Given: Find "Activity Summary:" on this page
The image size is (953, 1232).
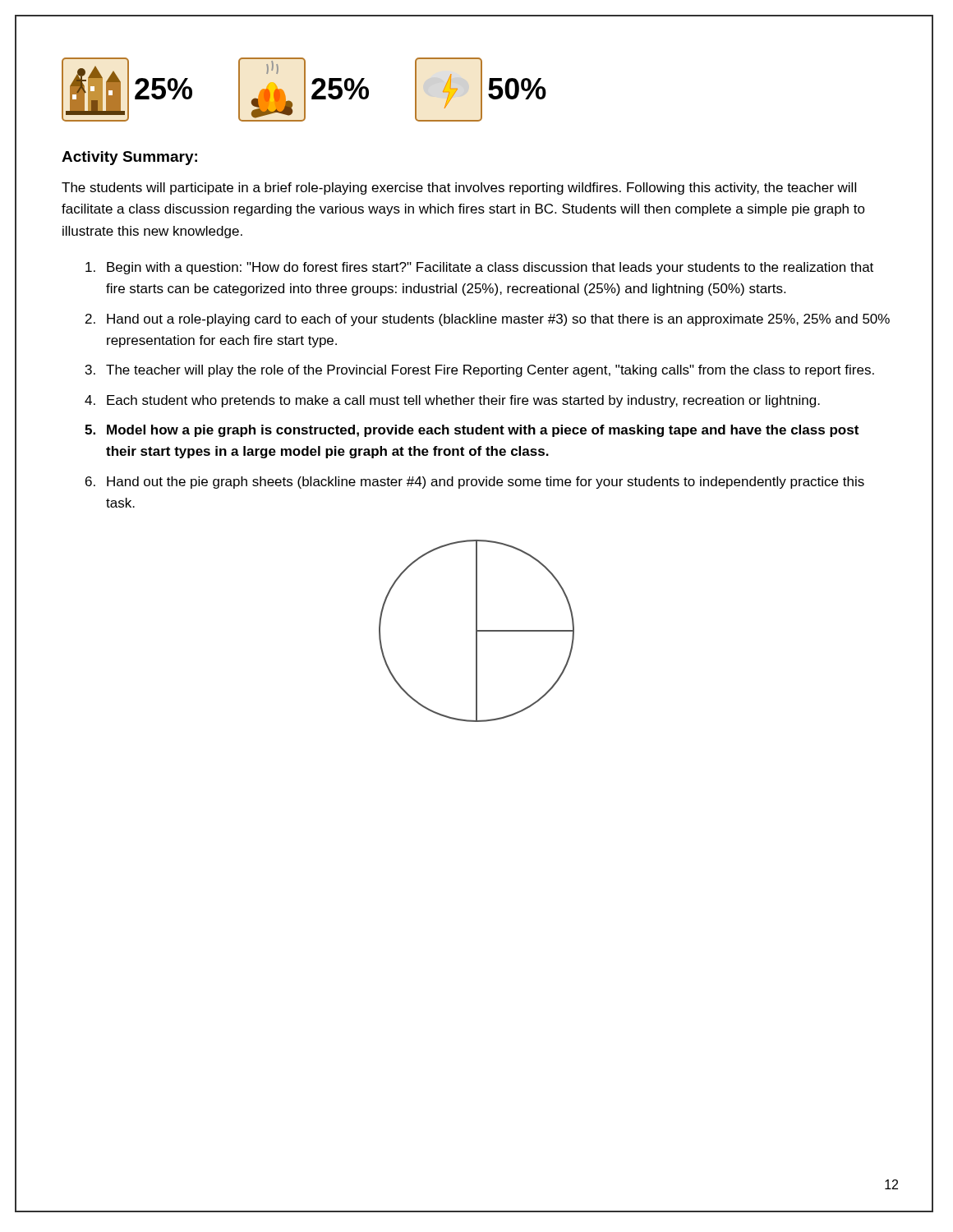Looking at the screenshot, I should coord(130,156).
